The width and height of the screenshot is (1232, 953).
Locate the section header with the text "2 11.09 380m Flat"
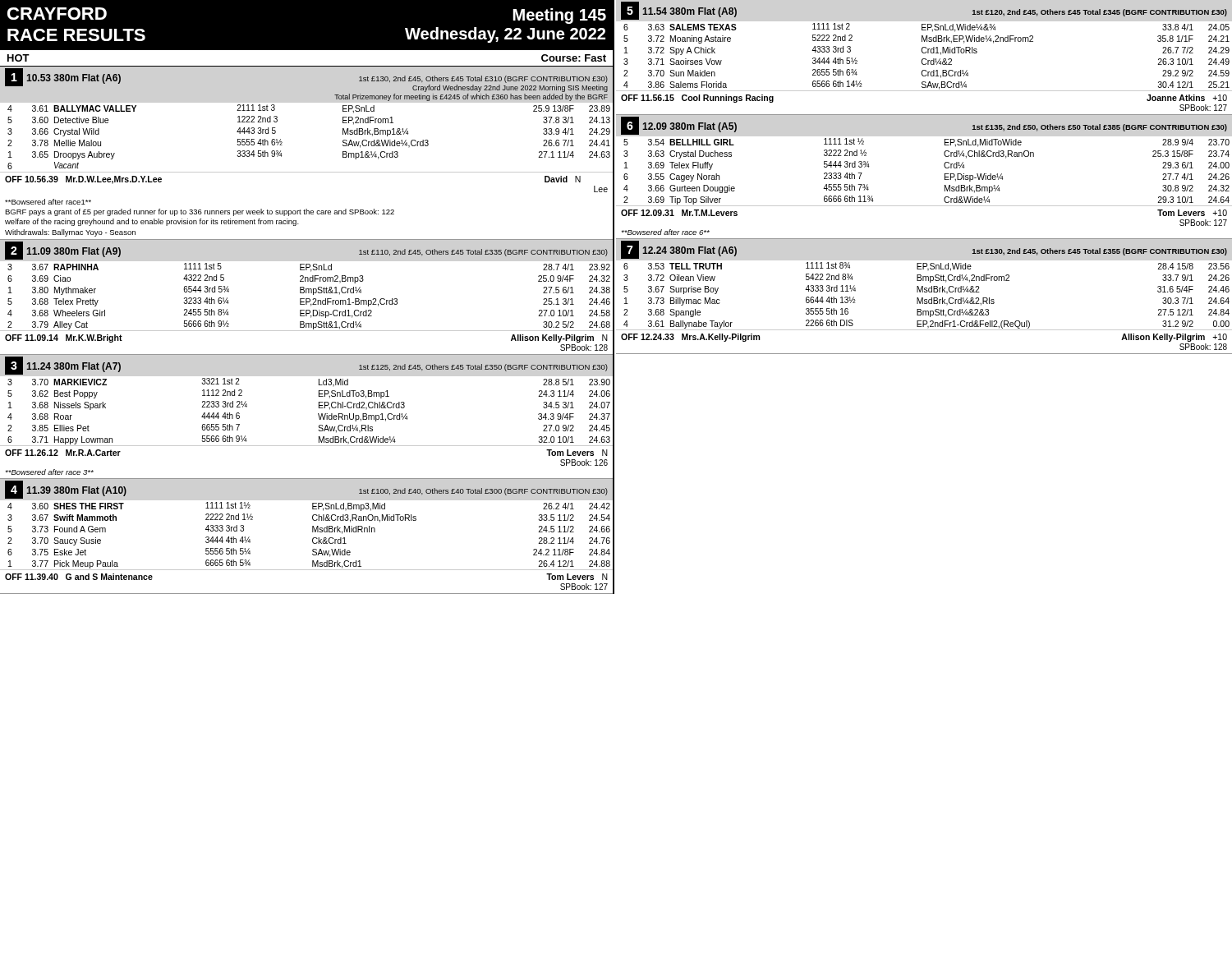[x=306, y=251]
